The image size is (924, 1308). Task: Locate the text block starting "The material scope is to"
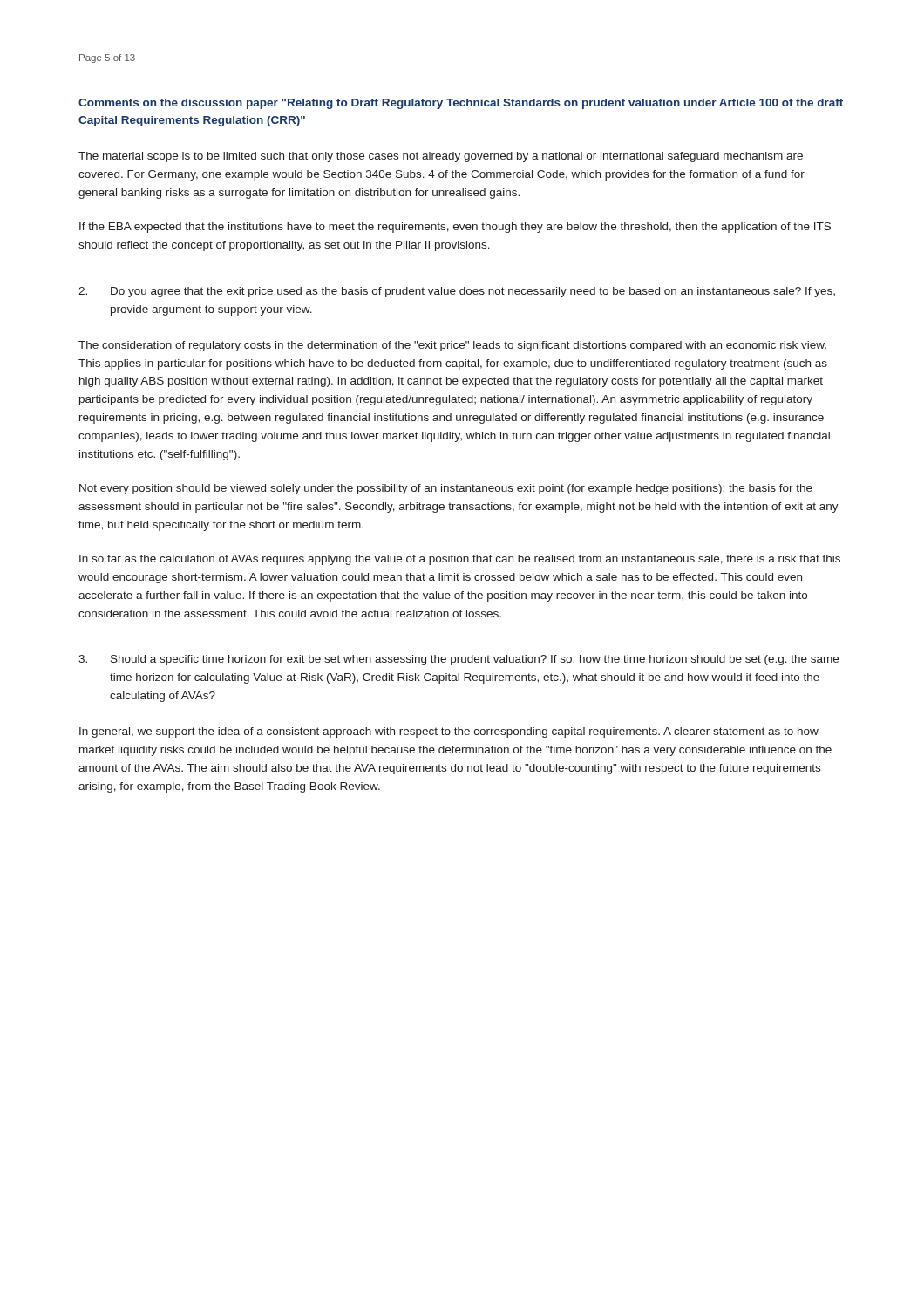click(x=441, y=174)
